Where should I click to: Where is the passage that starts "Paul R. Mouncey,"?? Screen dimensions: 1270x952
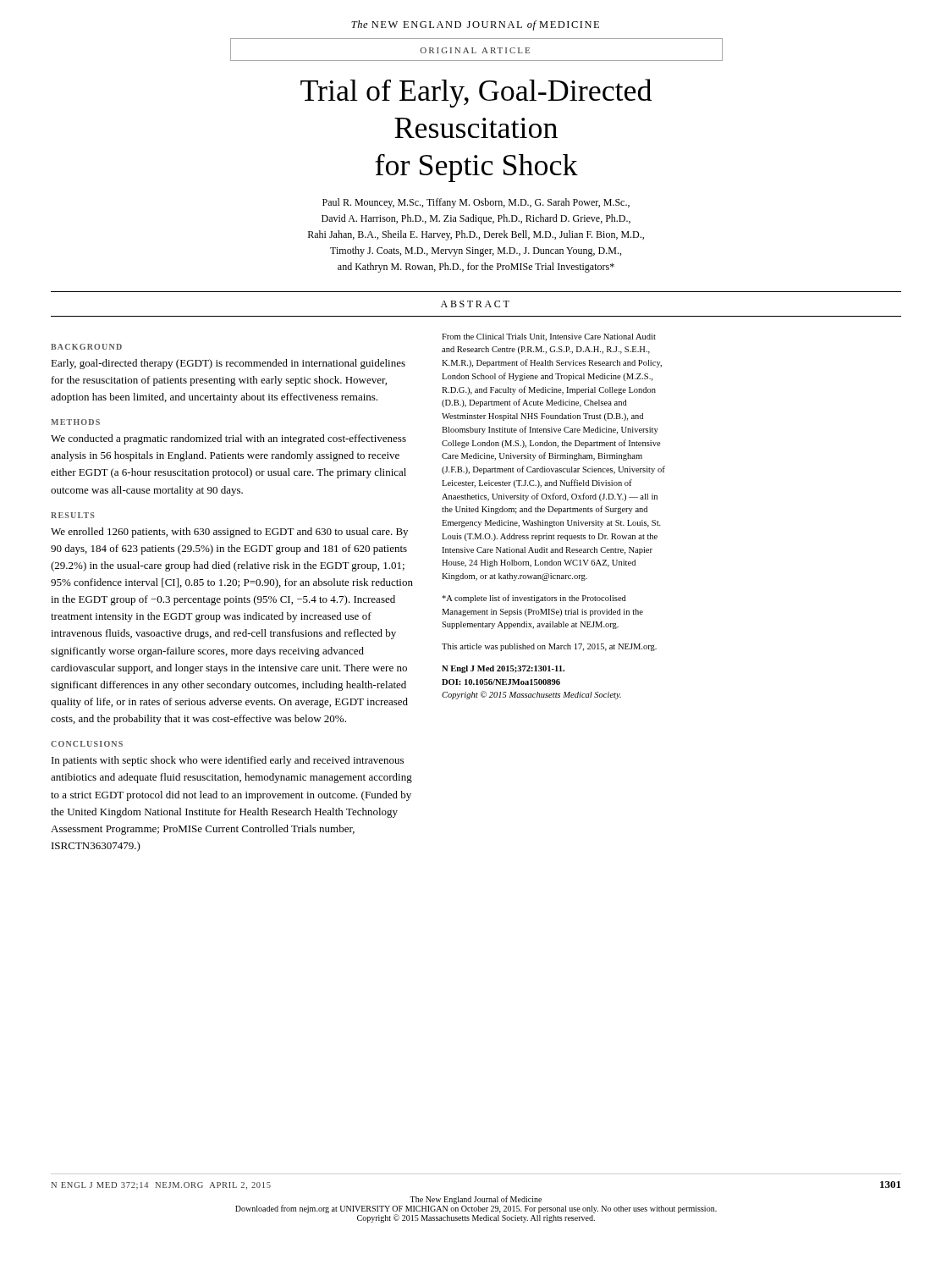click(x=476, y=235)
